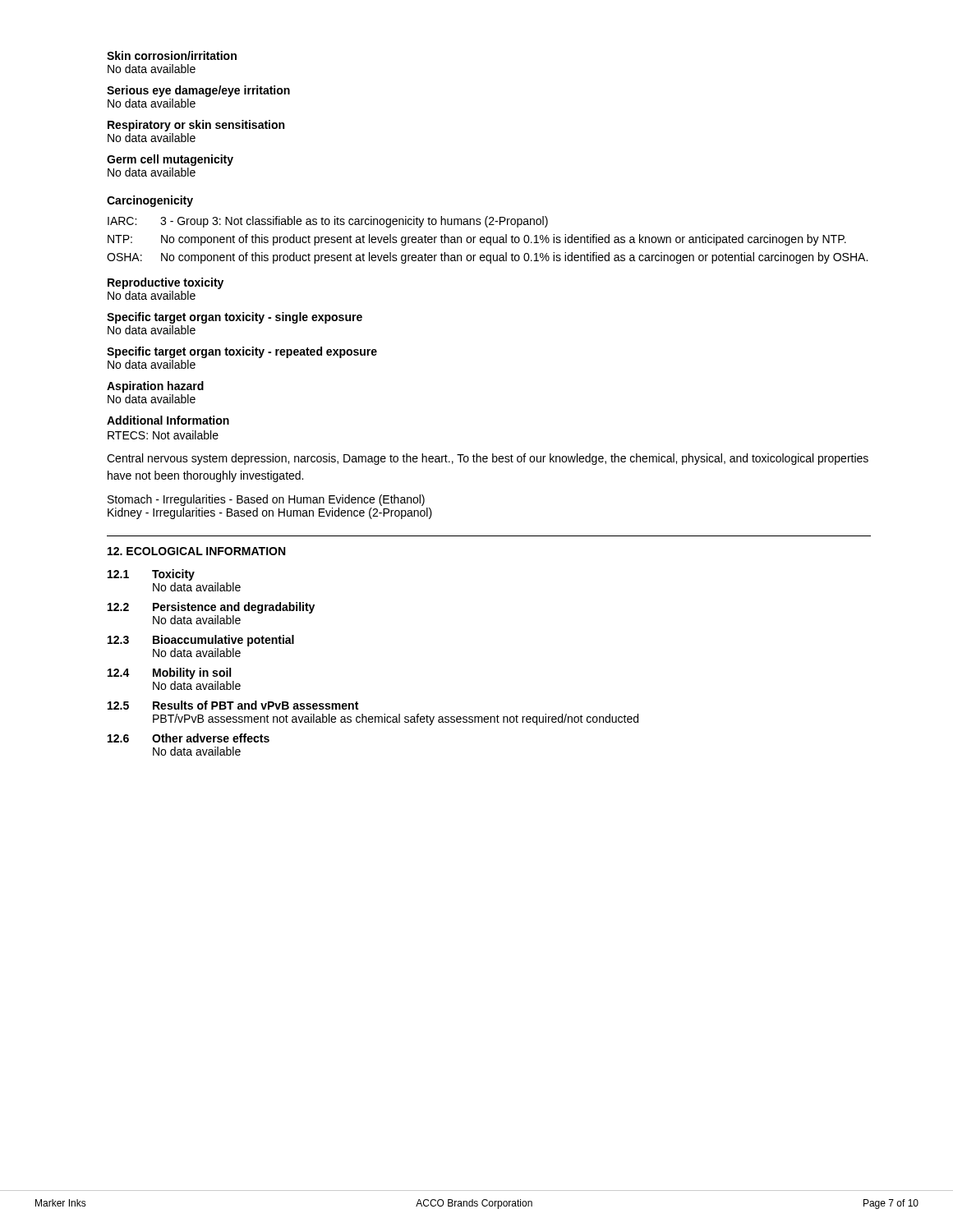Find the block on this page that starts "Reproductive toxicity No"
The width and height of the screenshot is (953, 1232).
click(x=165, y=289)
